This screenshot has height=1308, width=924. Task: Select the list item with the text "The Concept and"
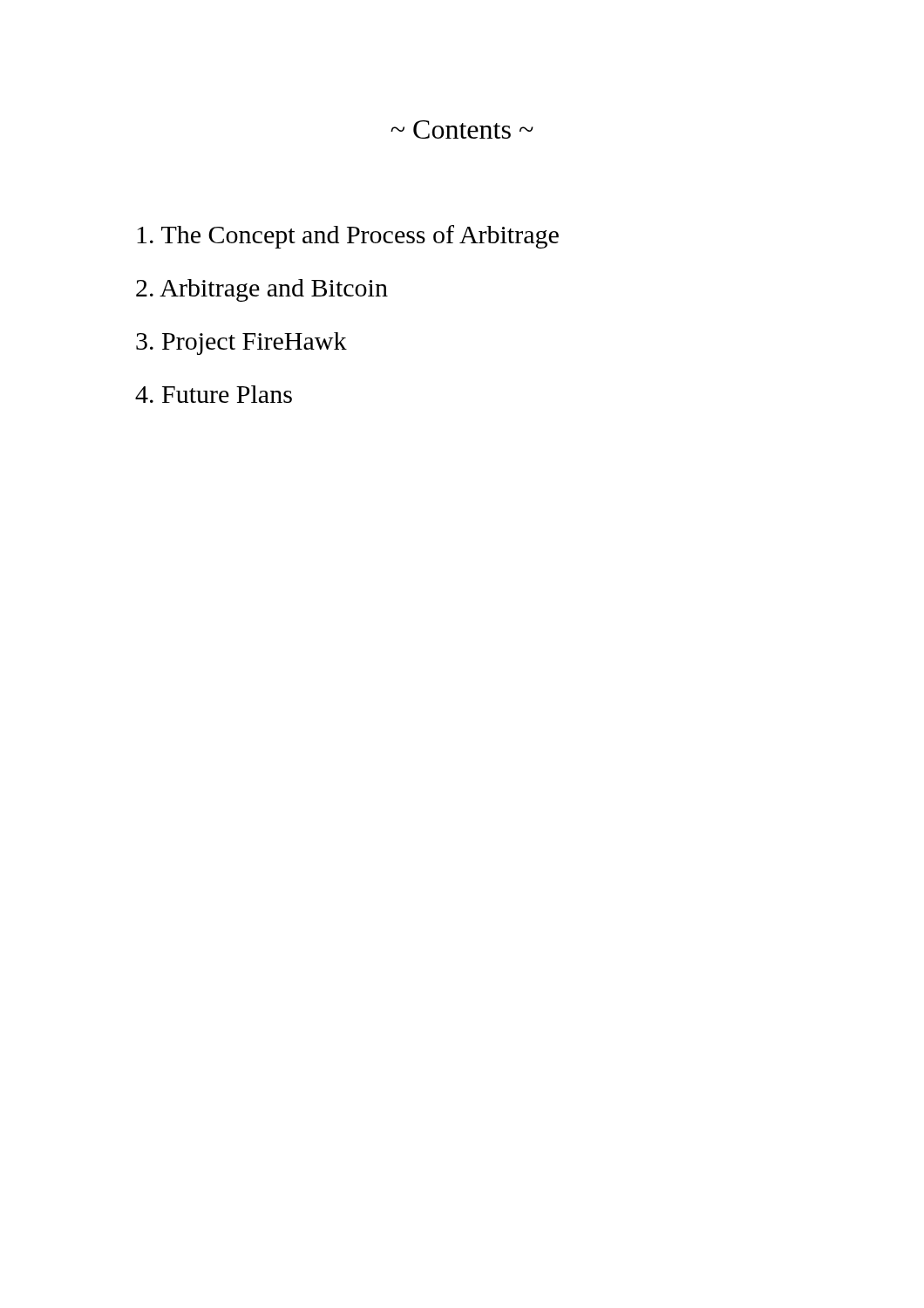tap(347, 234)
